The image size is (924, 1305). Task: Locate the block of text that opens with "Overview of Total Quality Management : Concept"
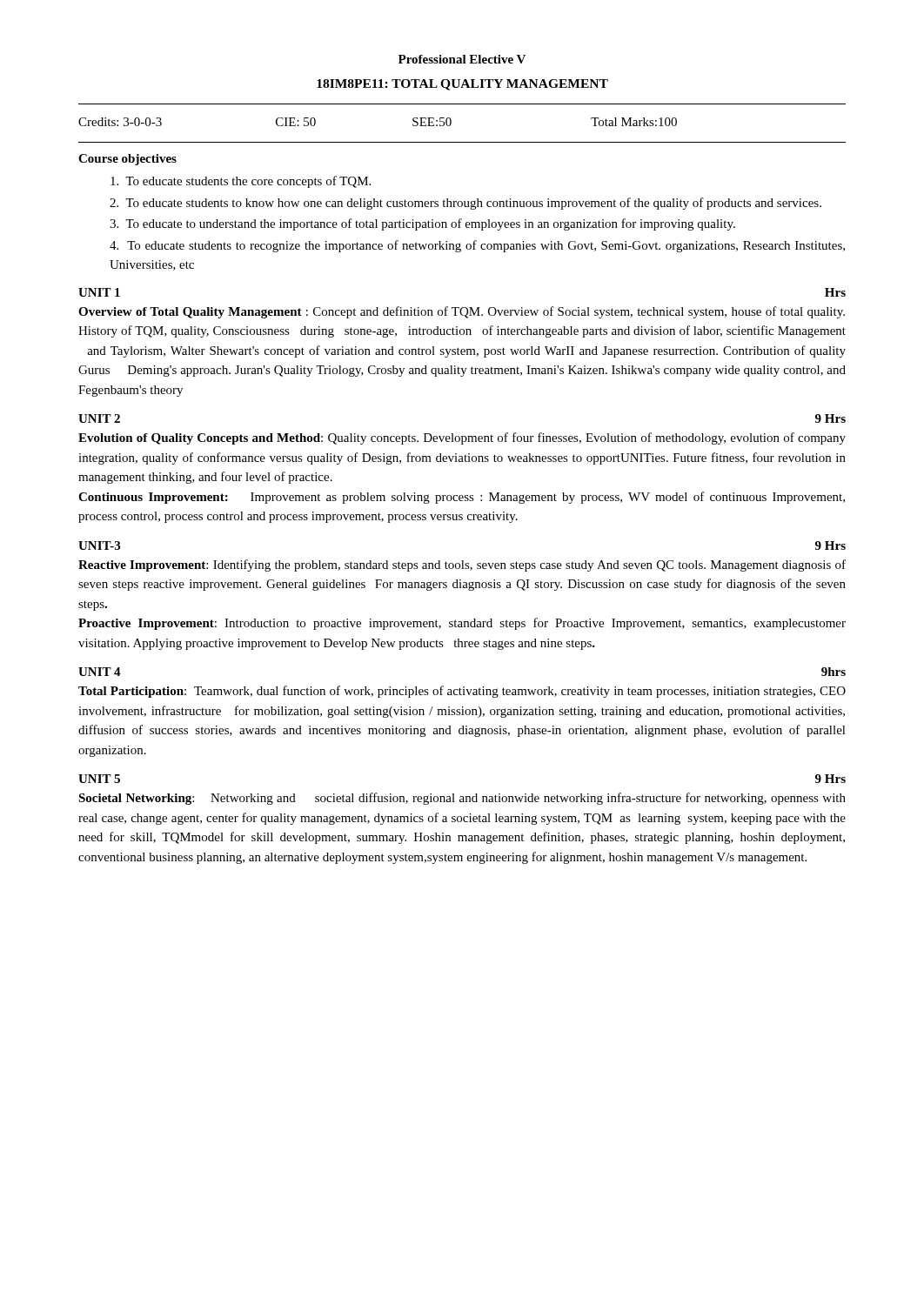point(462,350)
